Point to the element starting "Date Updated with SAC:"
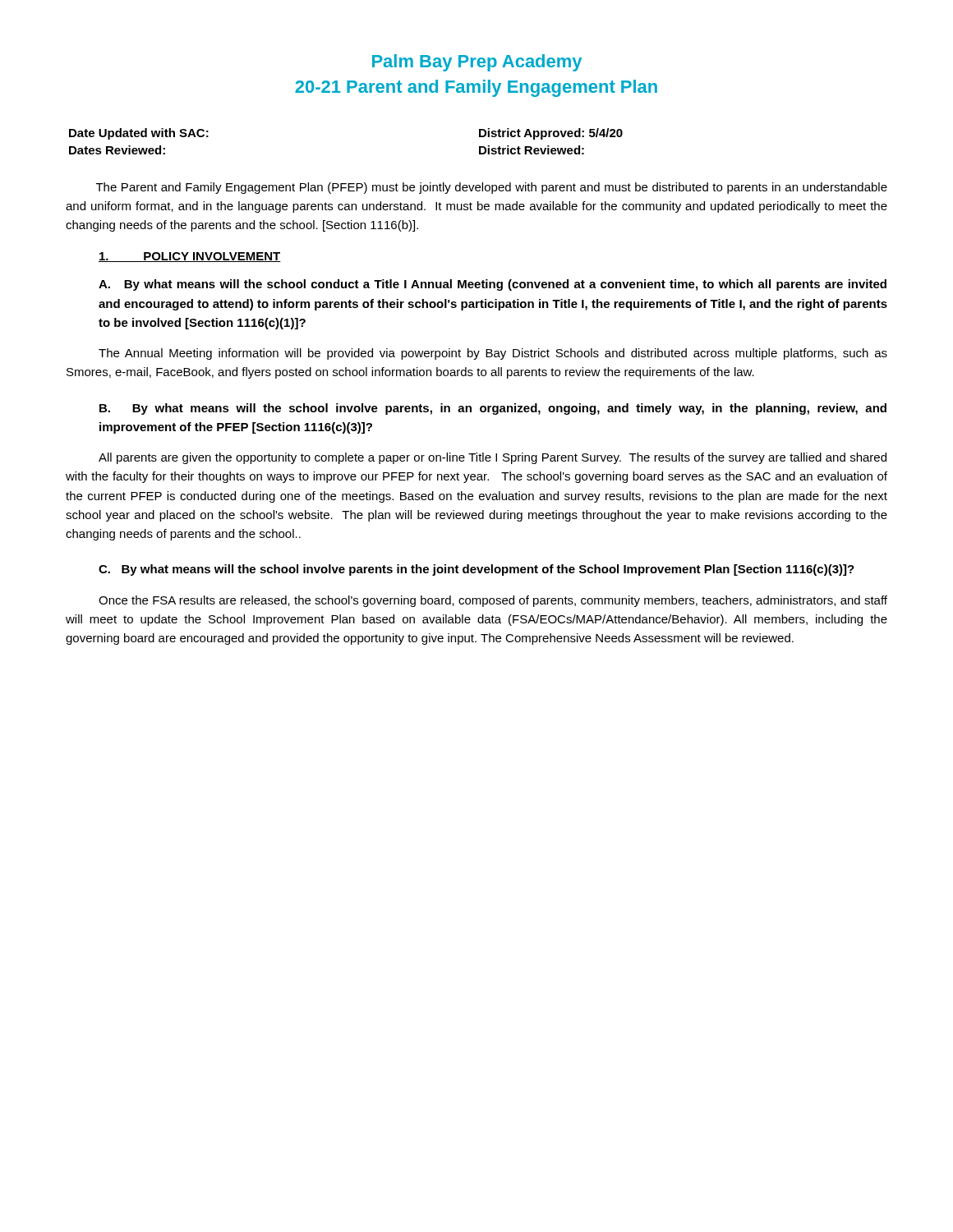Image resolution: width=953 pixels, height=1232 pixels. point(476,141)
